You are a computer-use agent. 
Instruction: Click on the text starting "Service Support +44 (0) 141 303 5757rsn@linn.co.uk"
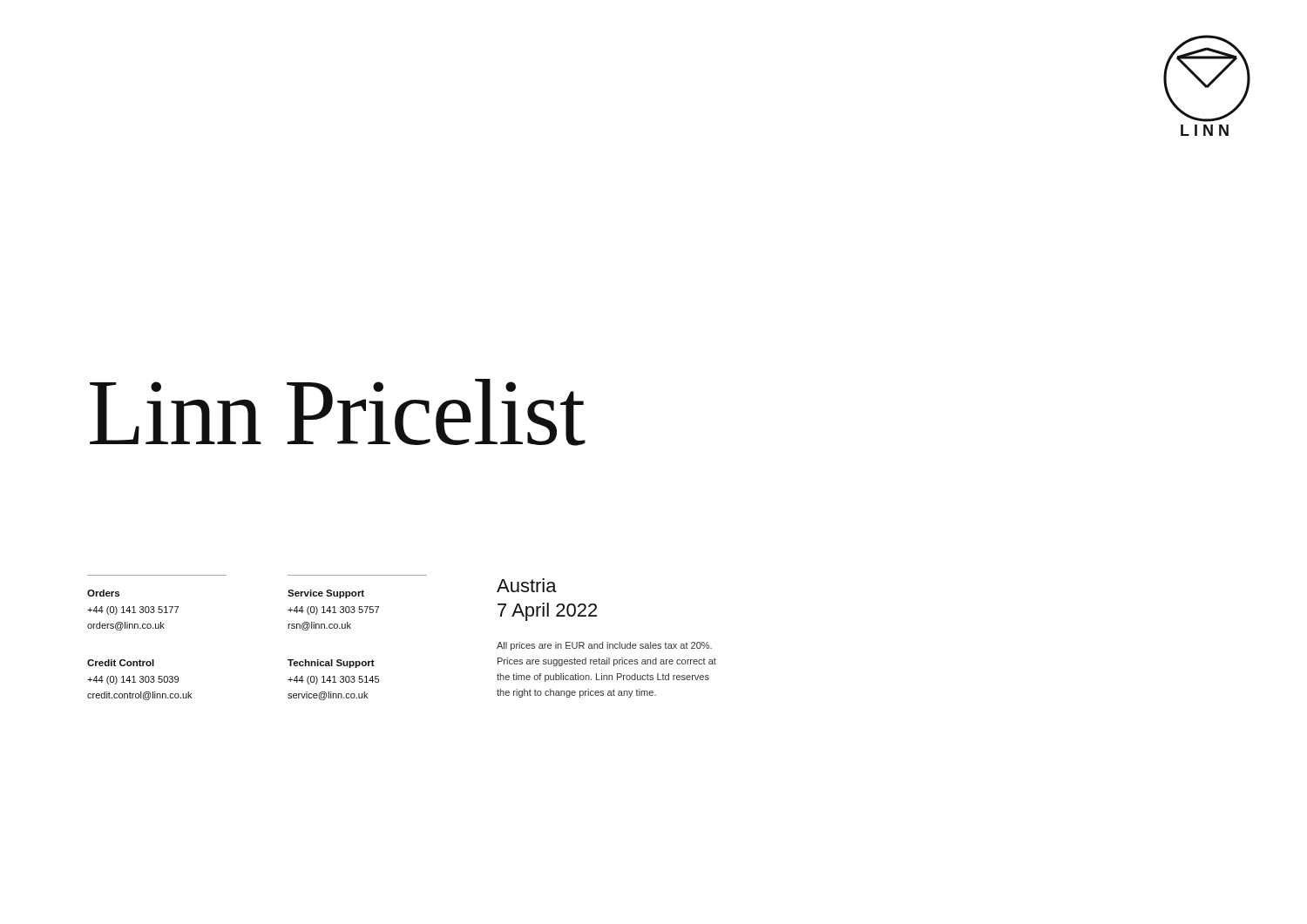click(388, 611)
